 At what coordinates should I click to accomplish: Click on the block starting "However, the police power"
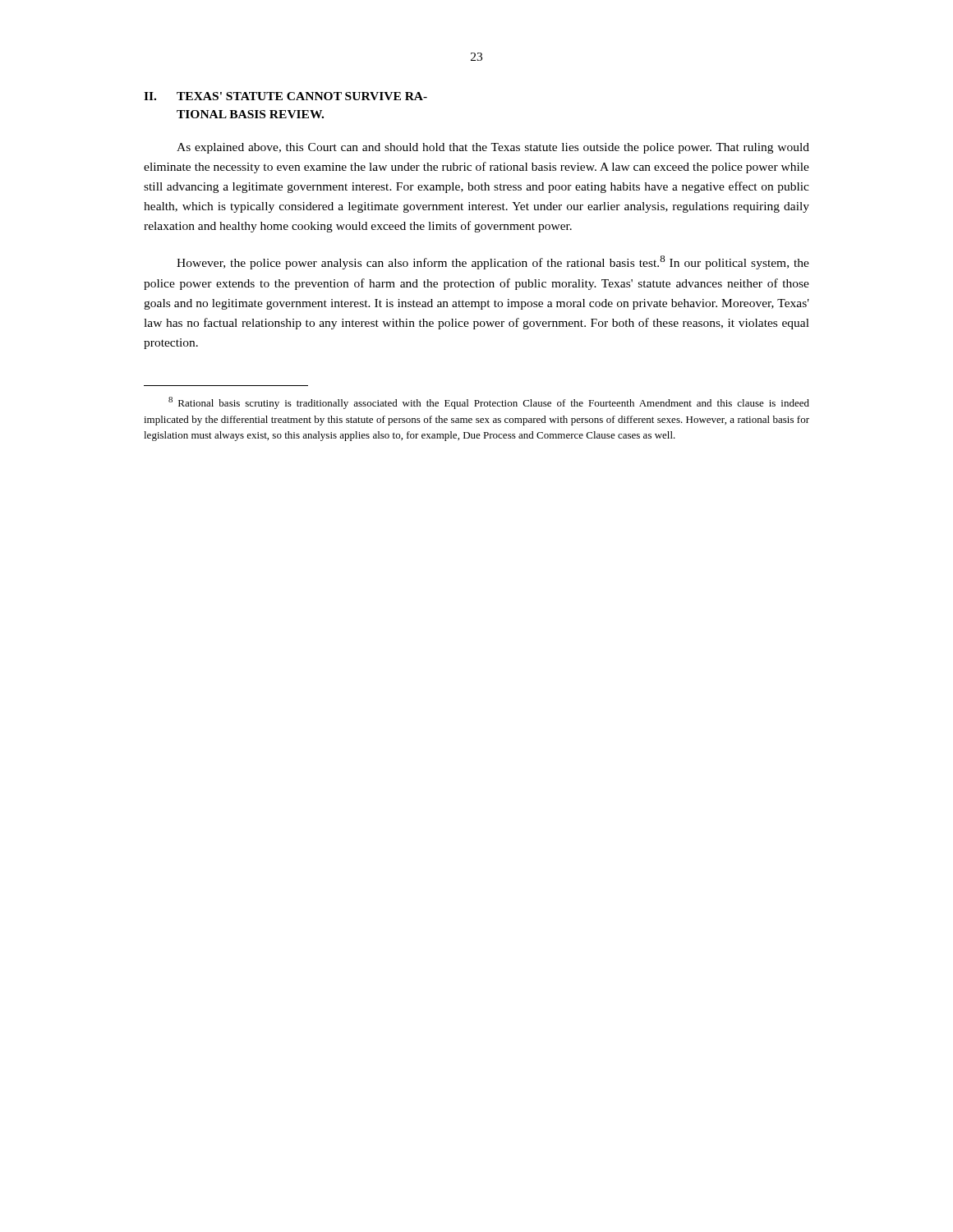click(x=476, y=301)
